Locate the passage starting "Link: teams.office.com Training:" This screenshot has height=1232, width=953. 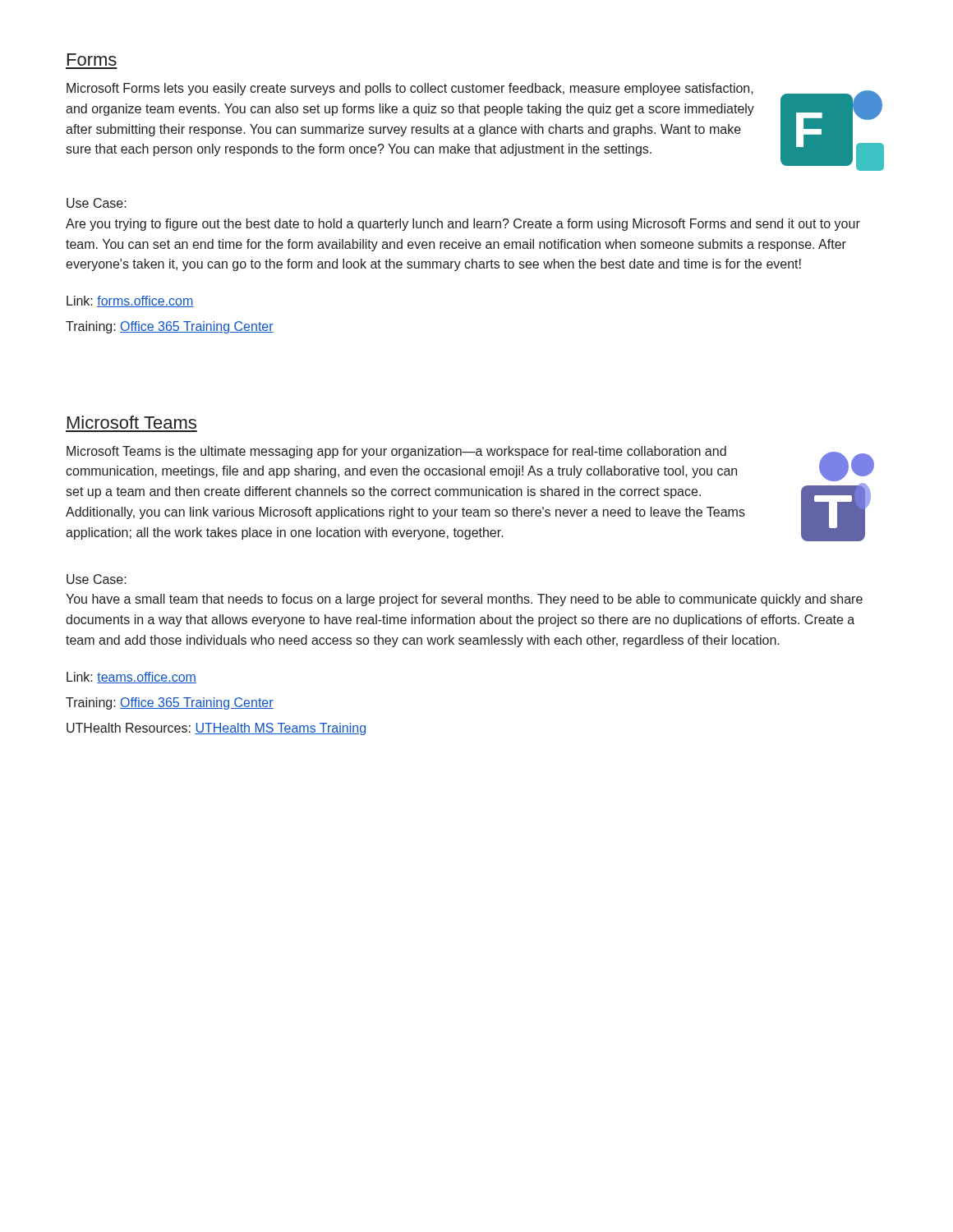click(x=131, y=678)
